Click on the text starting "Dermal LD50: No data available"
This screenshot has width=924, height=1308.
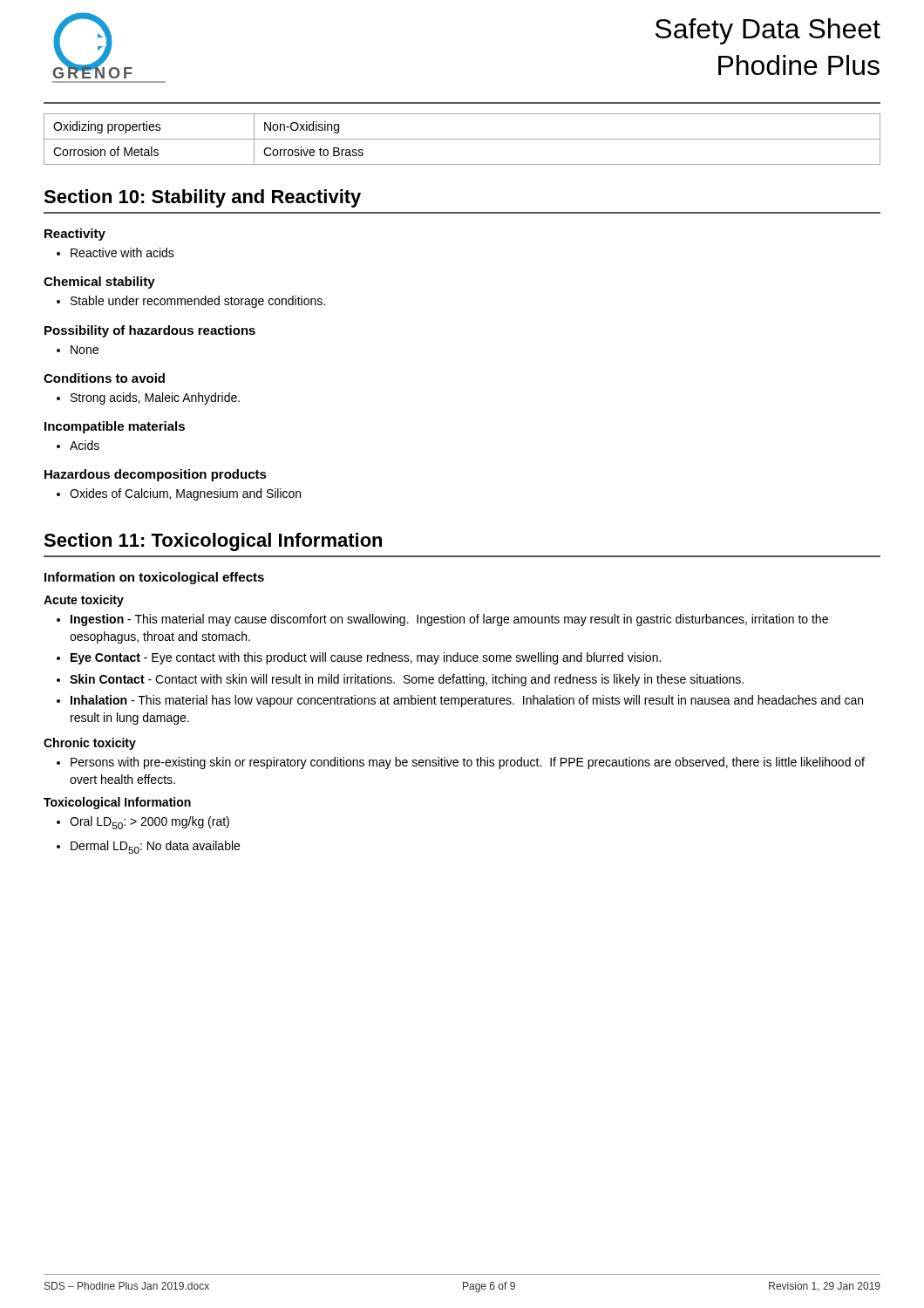point(148,847)
